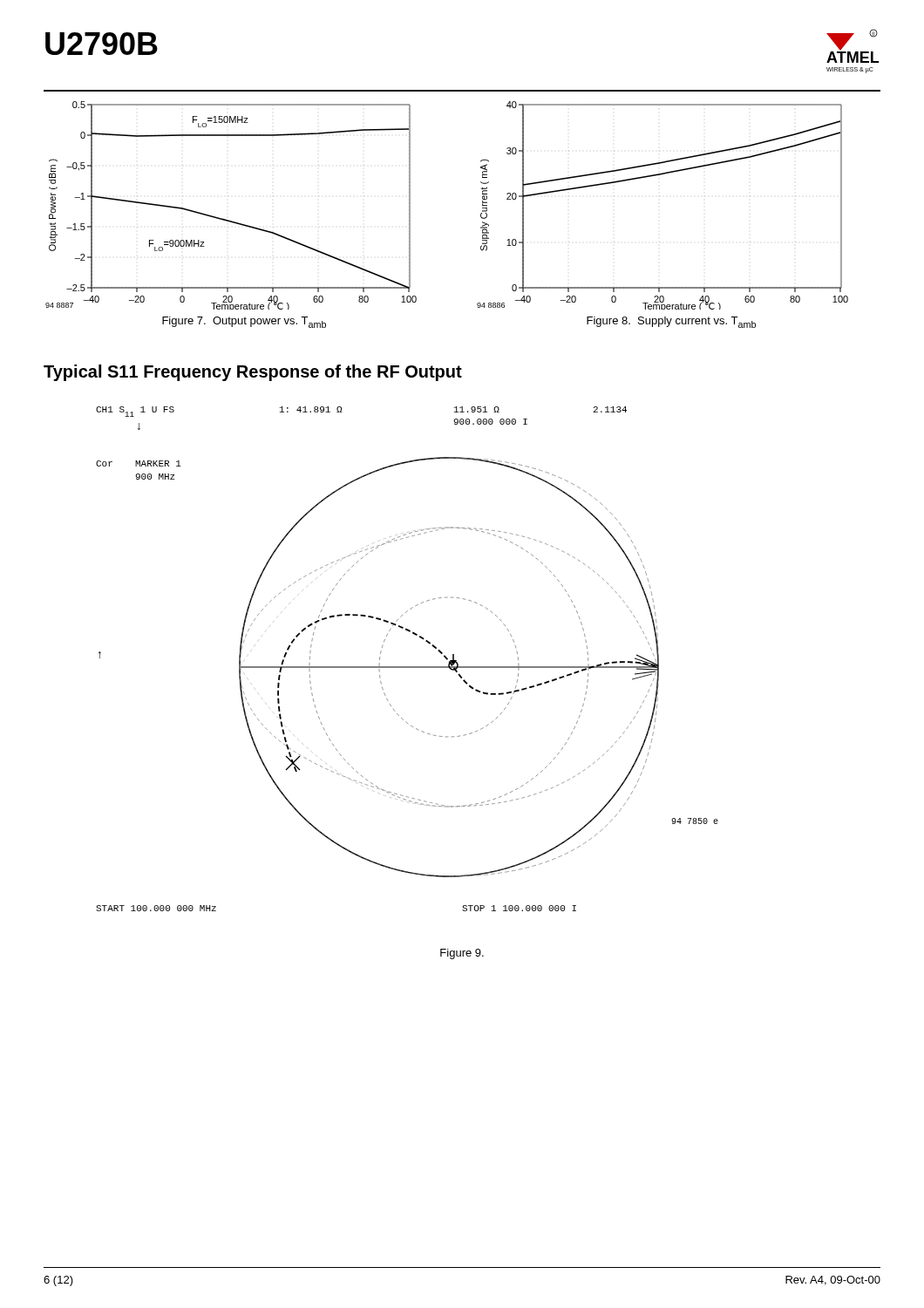Find the caption with the text "Figure 9."
Image resolution: width=924 pixels, height=1308 pixels.
tap(462, 953)
